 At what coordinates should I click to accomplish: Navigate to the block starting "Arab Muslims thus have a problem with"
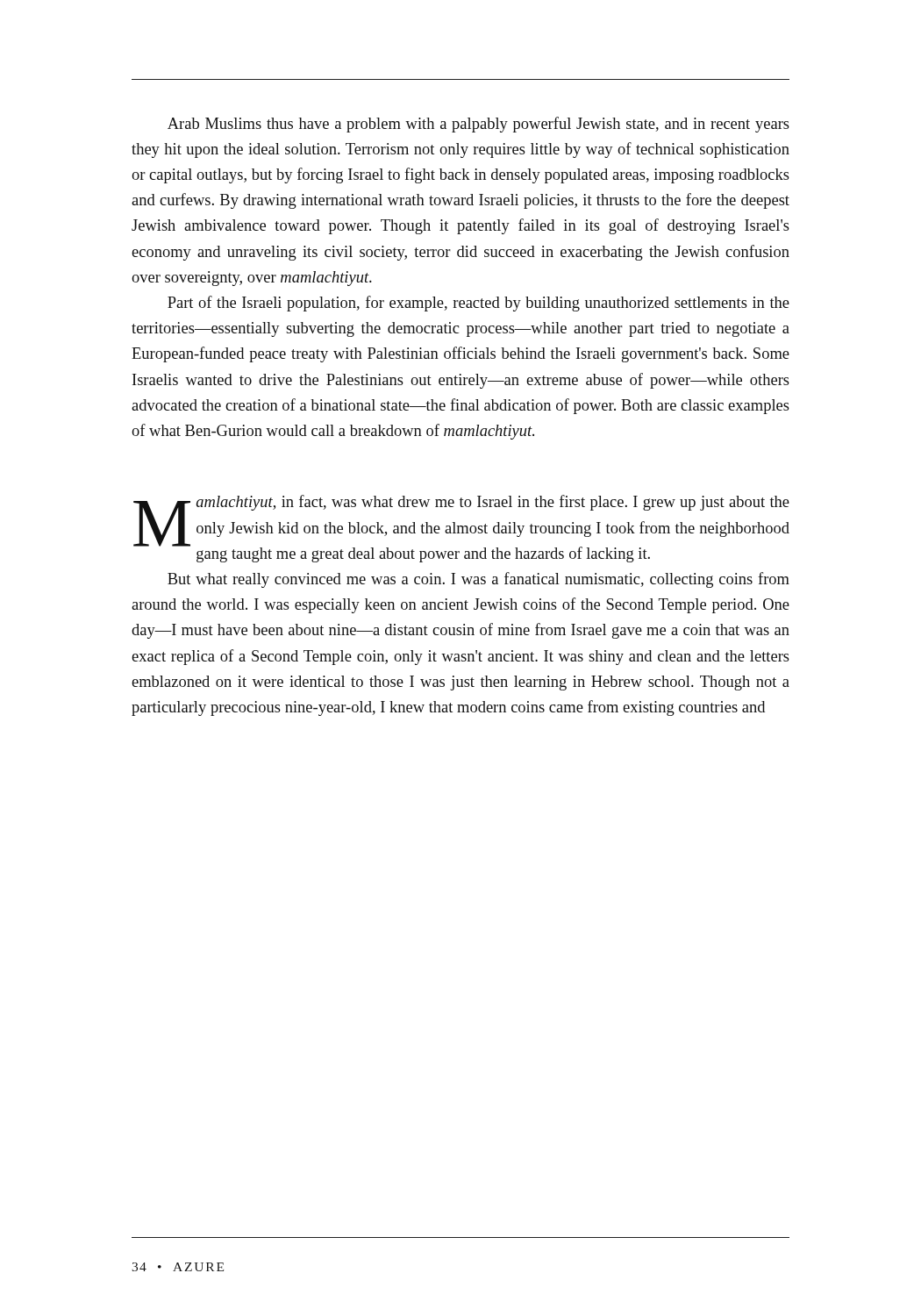coord(460,416)
